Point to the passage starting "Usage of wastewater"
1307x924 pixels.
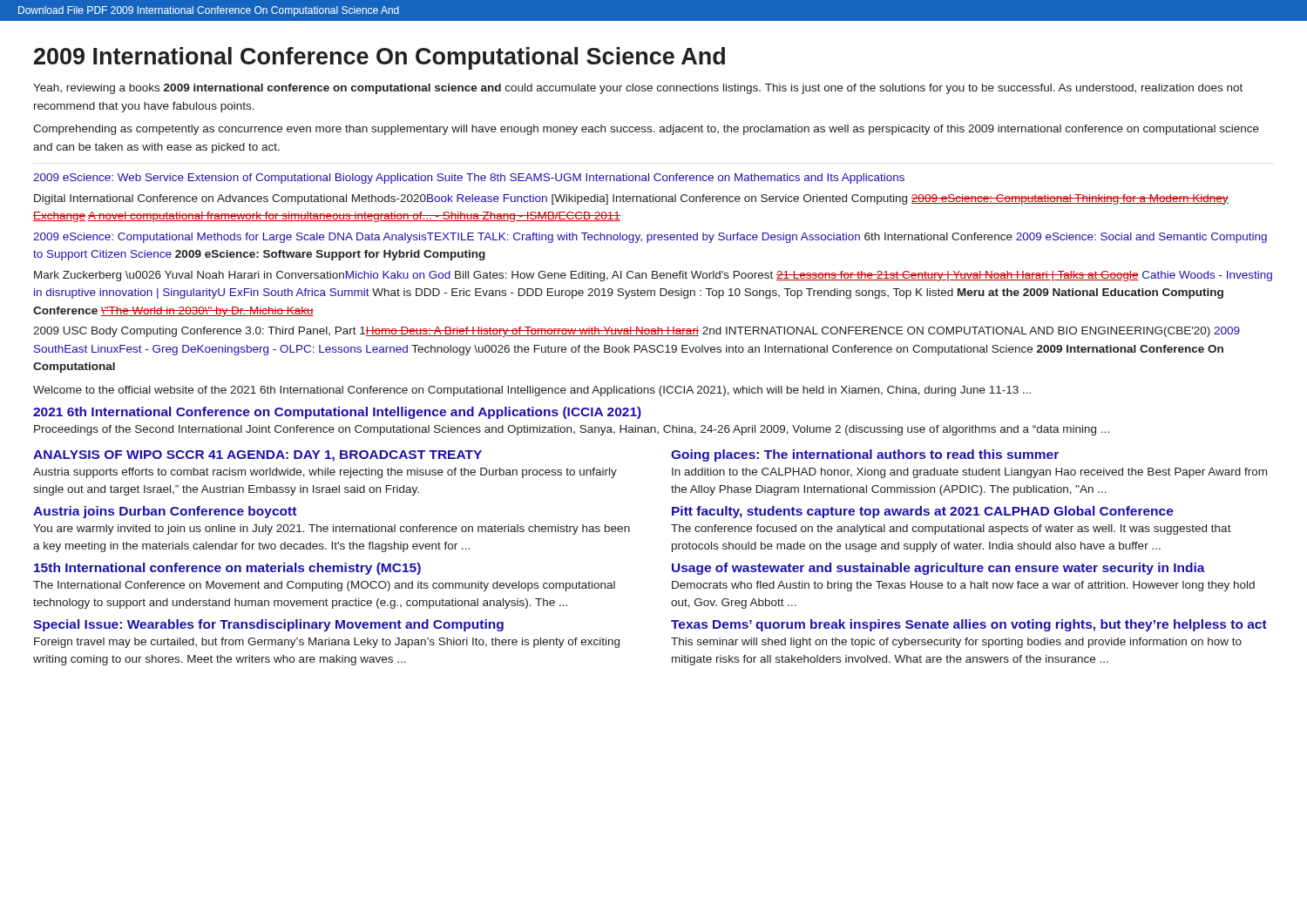click(x=938, y=567)
